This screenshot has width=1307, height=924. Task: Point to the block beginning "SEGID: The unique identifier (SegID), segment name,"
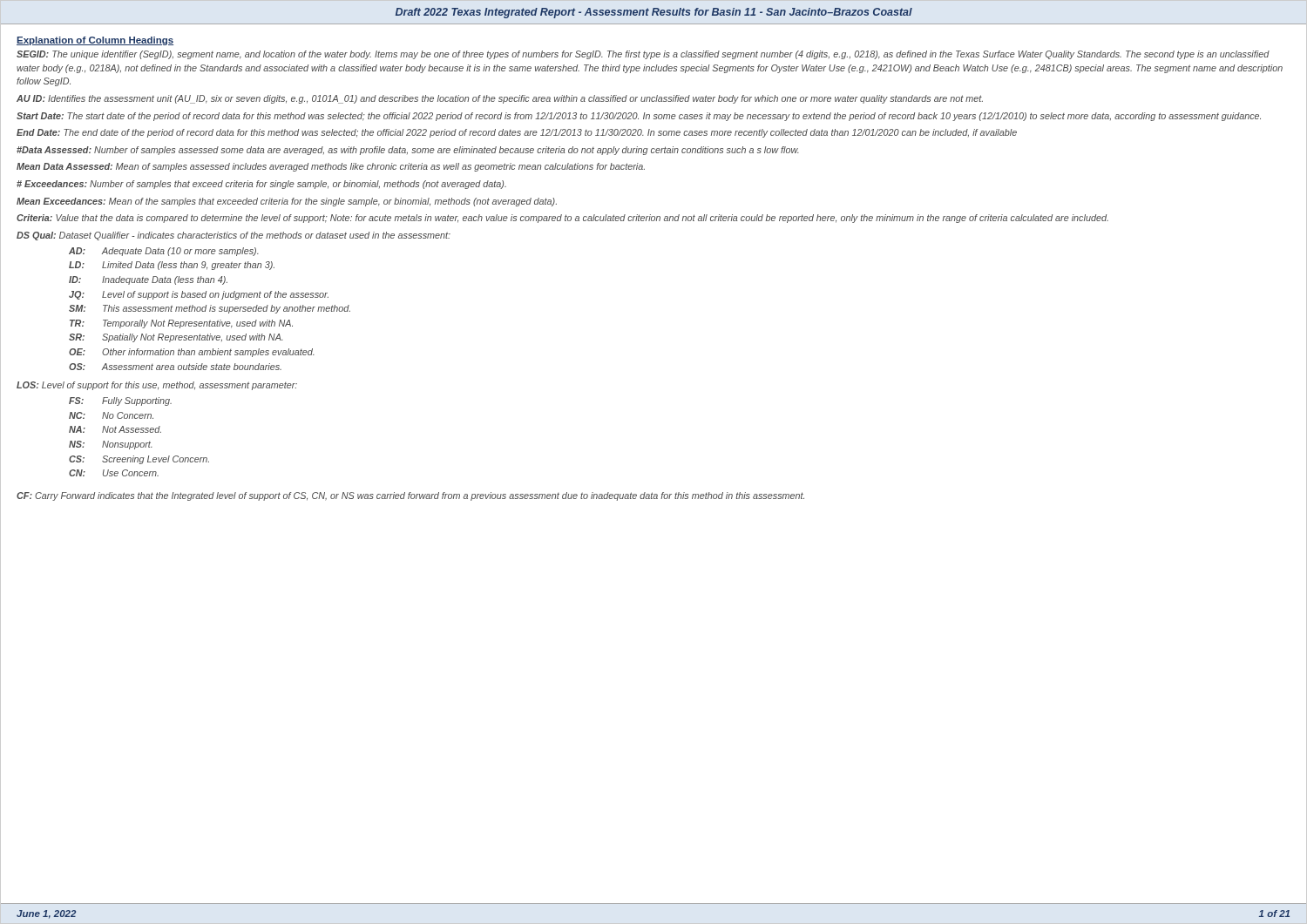pos(650,68)
